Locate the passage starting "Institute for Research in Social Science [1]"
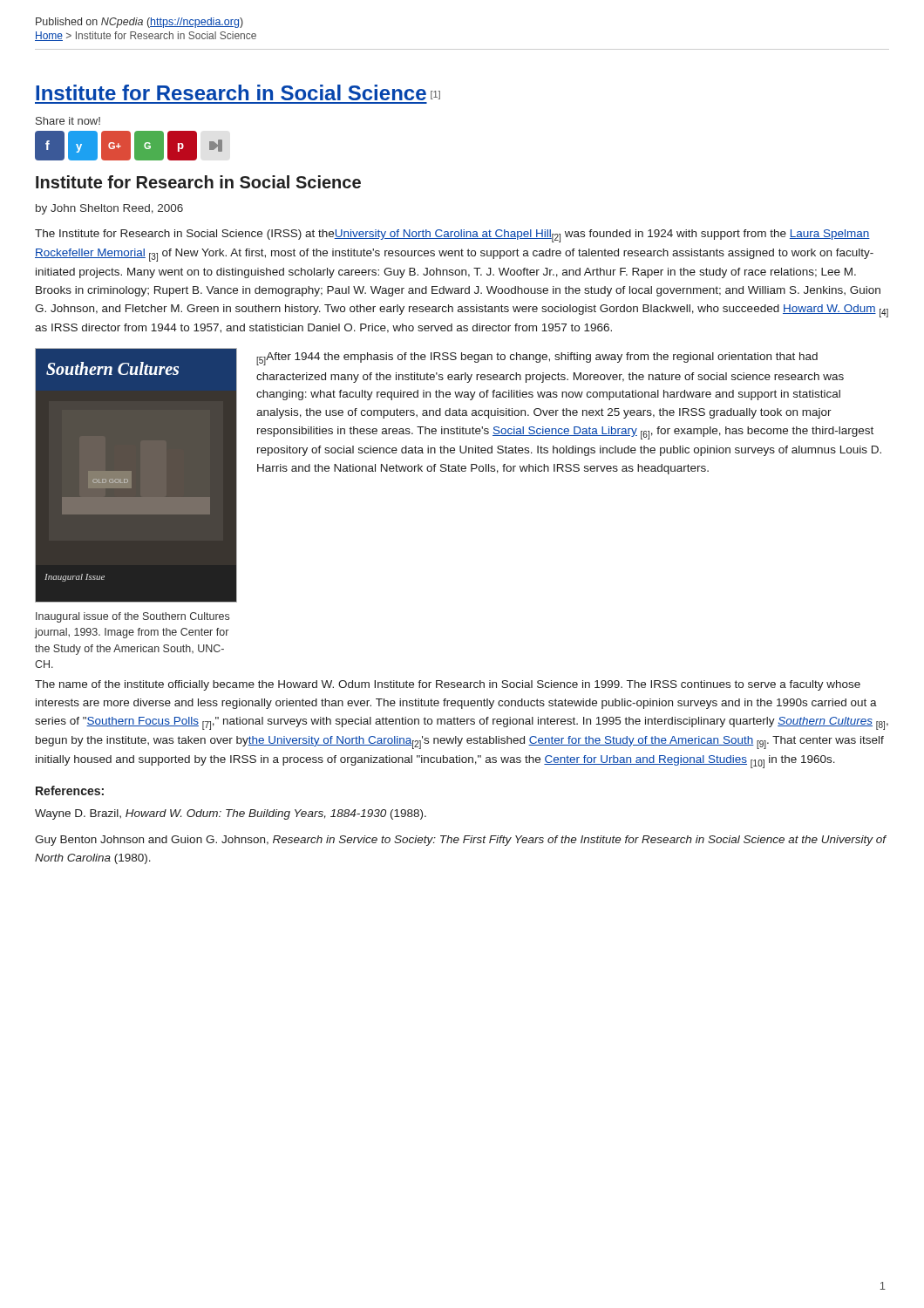Viewport: 924px width, 1308px height. point(238,93)
